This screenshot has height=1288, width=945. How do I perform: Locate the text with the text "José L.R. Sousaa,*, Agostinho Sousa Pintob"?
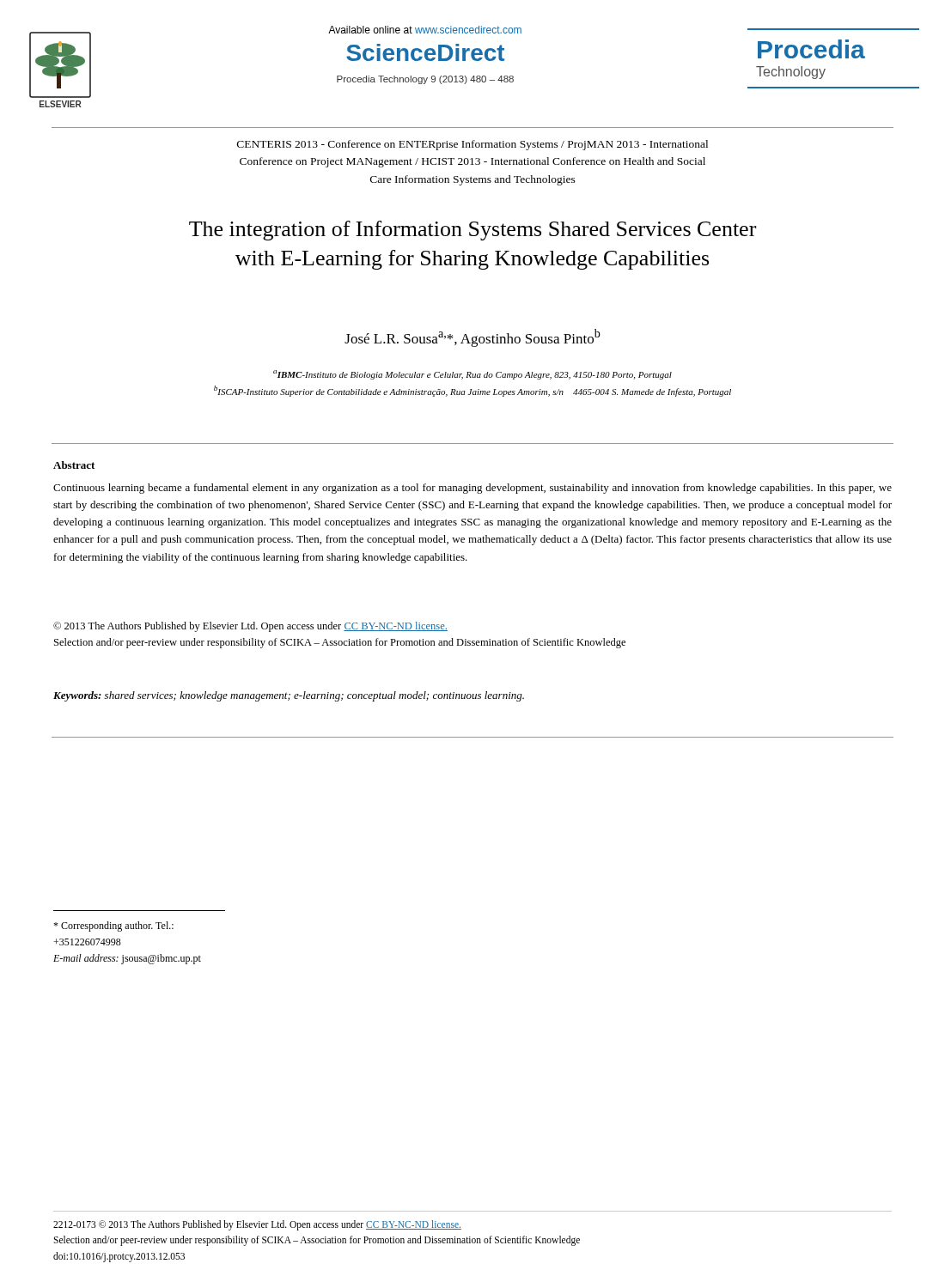point(472,336)
